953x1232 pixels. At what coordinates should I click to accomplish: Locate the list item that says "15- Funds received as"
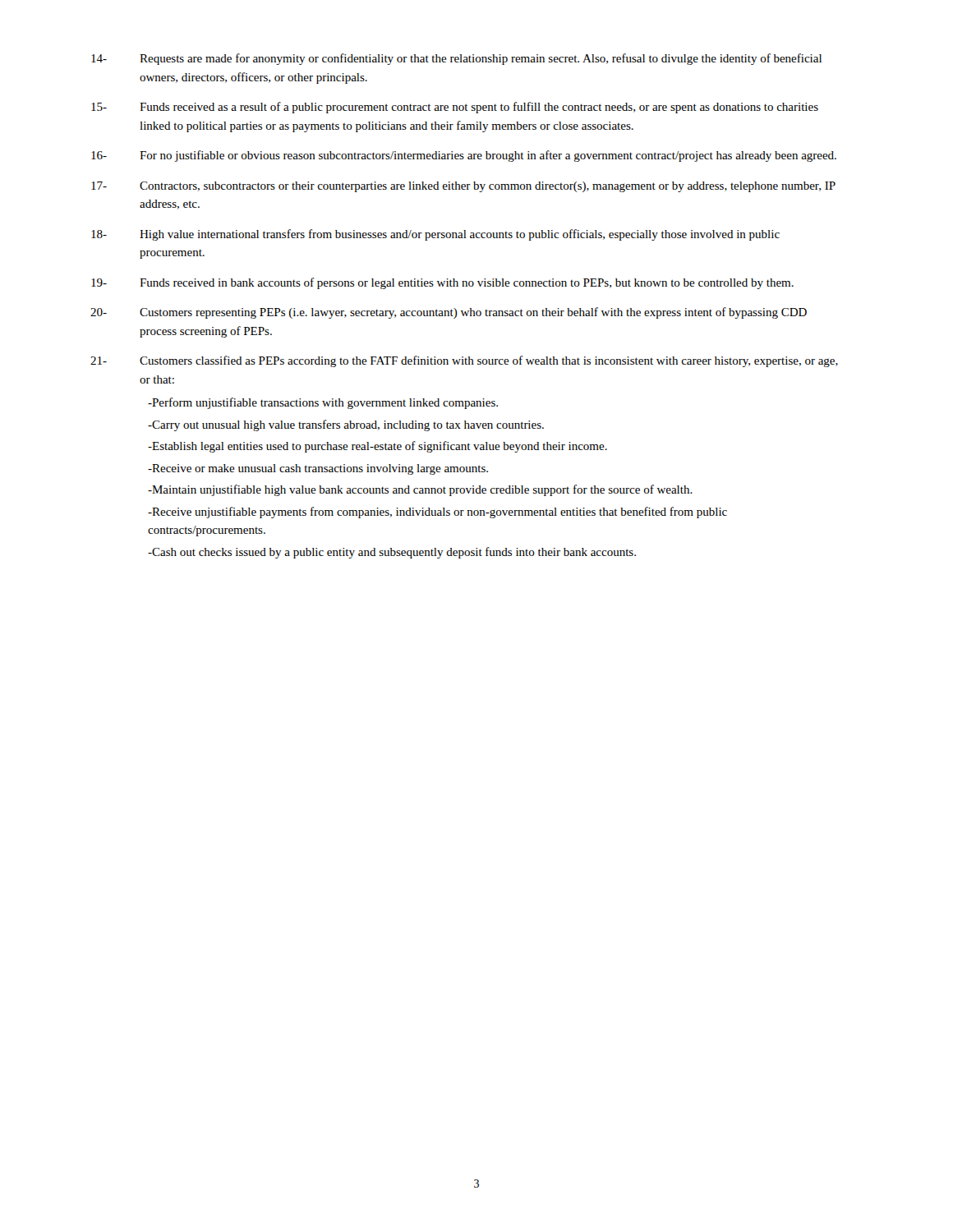[468, 116]
